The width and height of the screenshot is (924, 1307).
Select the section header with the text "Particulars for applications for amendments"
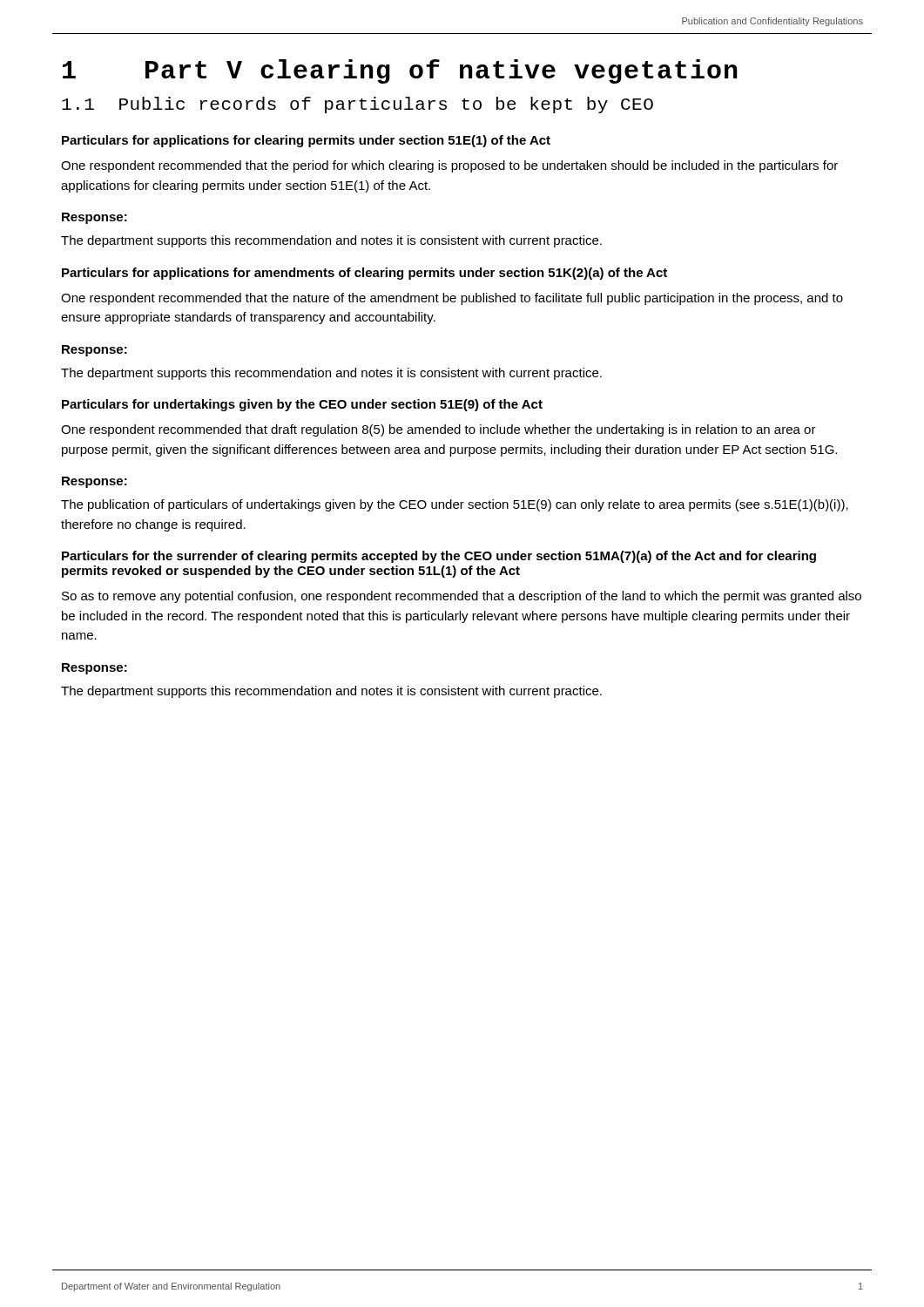click(462, 272)
